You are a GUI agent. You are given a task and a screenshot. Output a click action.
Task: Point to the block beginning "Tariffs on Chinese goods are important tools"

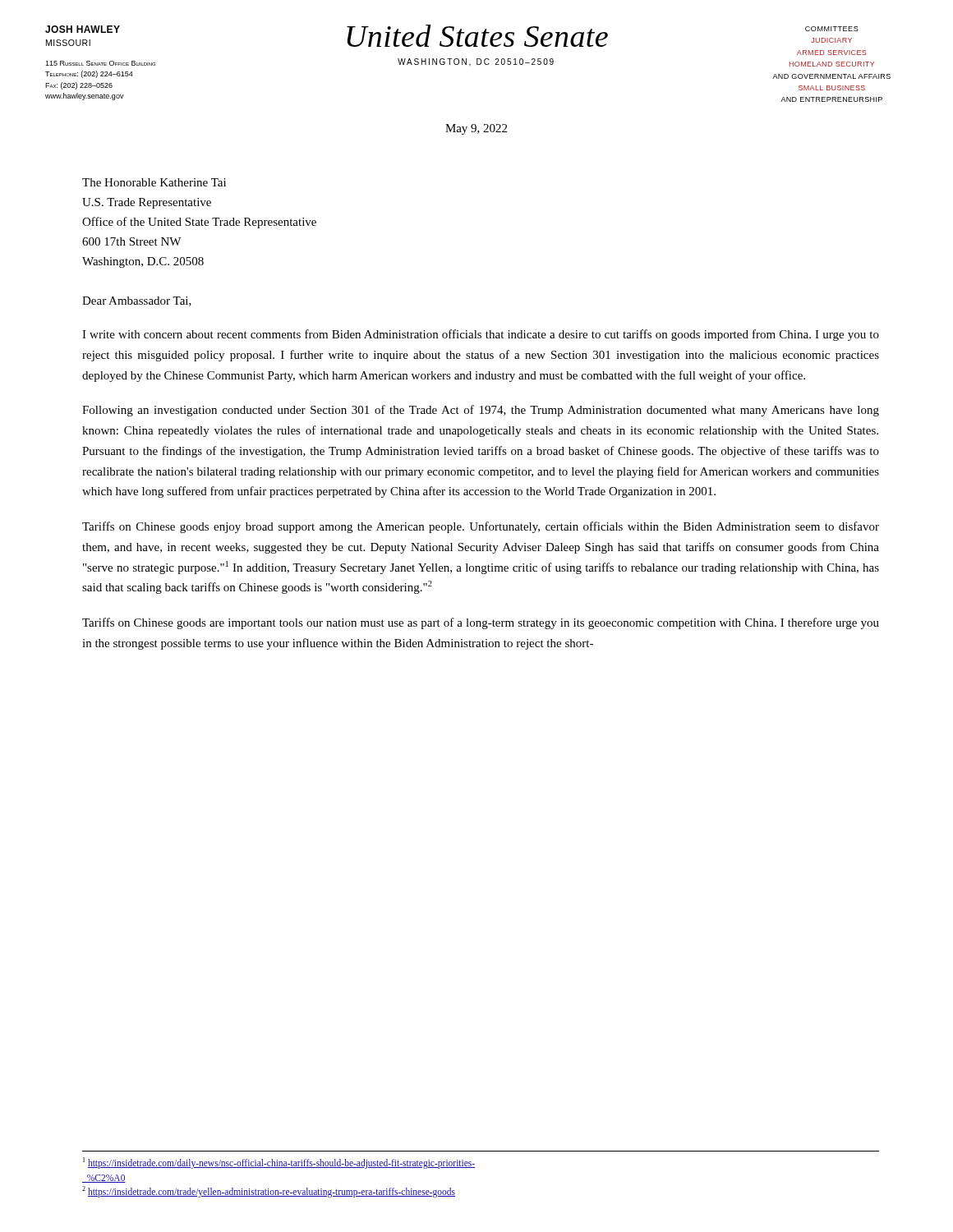tap(481, 633)
